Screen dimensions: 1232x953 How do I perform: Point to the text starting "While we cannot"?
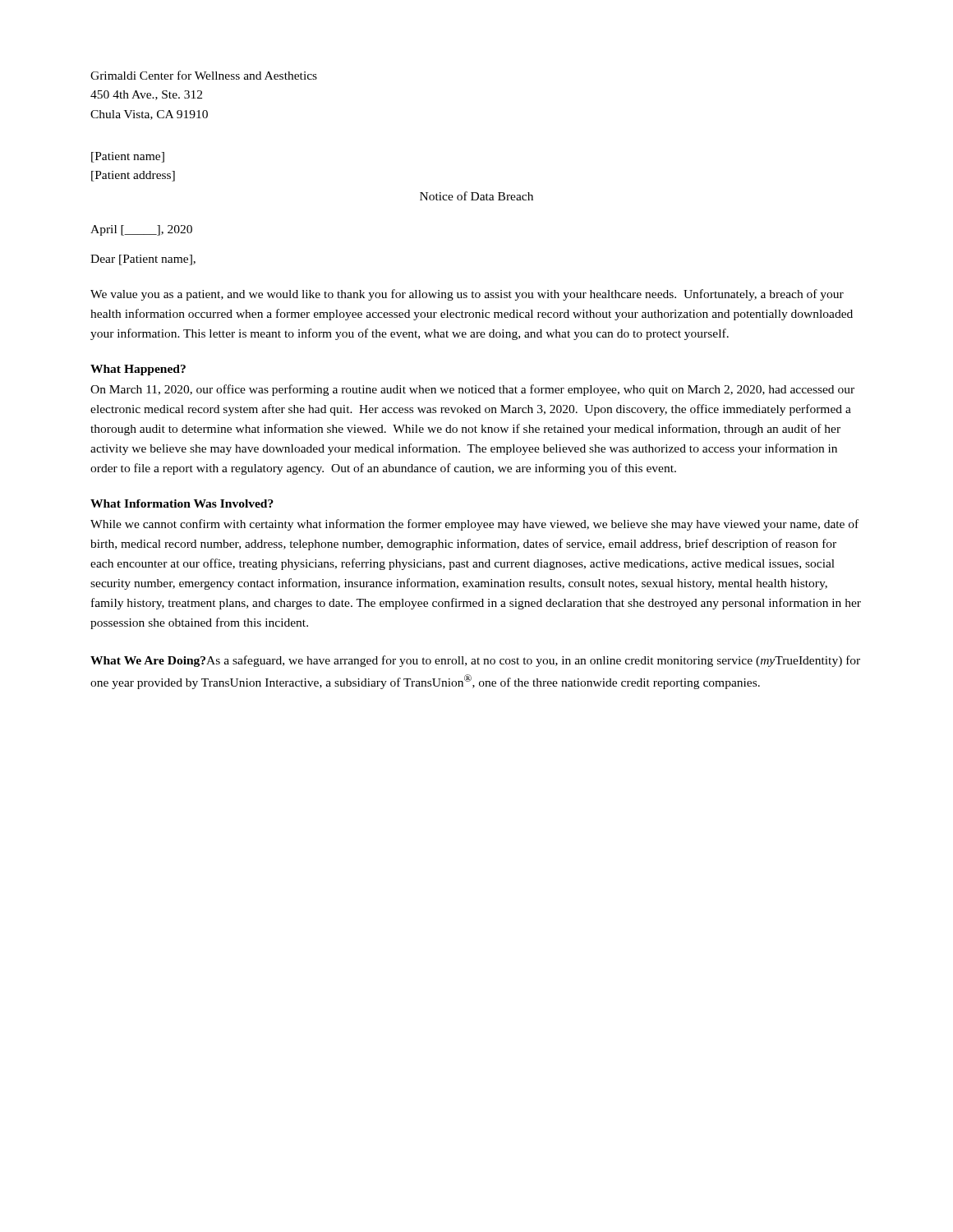(x=476, y=573)
